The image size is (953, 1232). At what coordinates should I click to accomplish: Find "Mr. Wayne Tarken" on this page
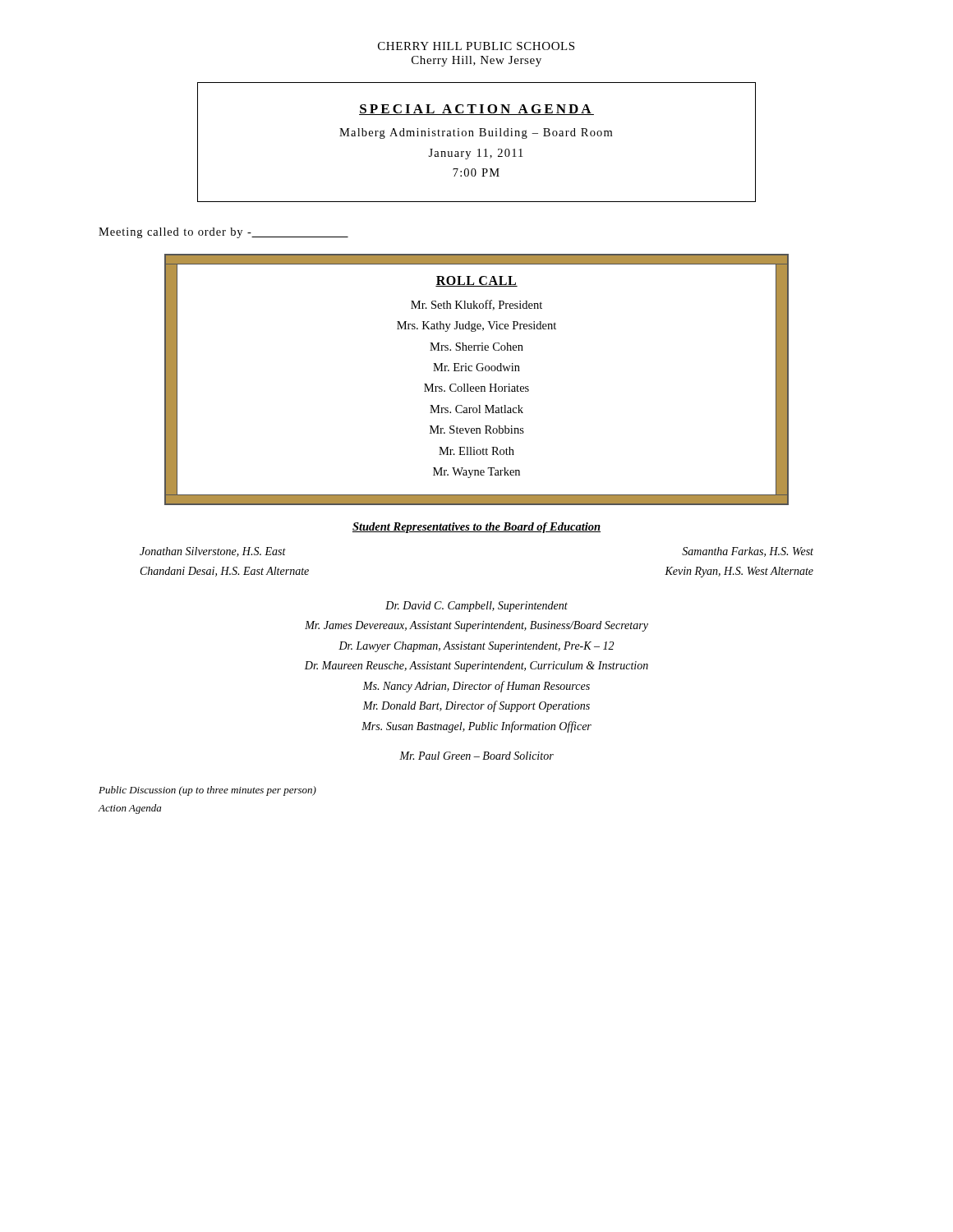[476, 471]
